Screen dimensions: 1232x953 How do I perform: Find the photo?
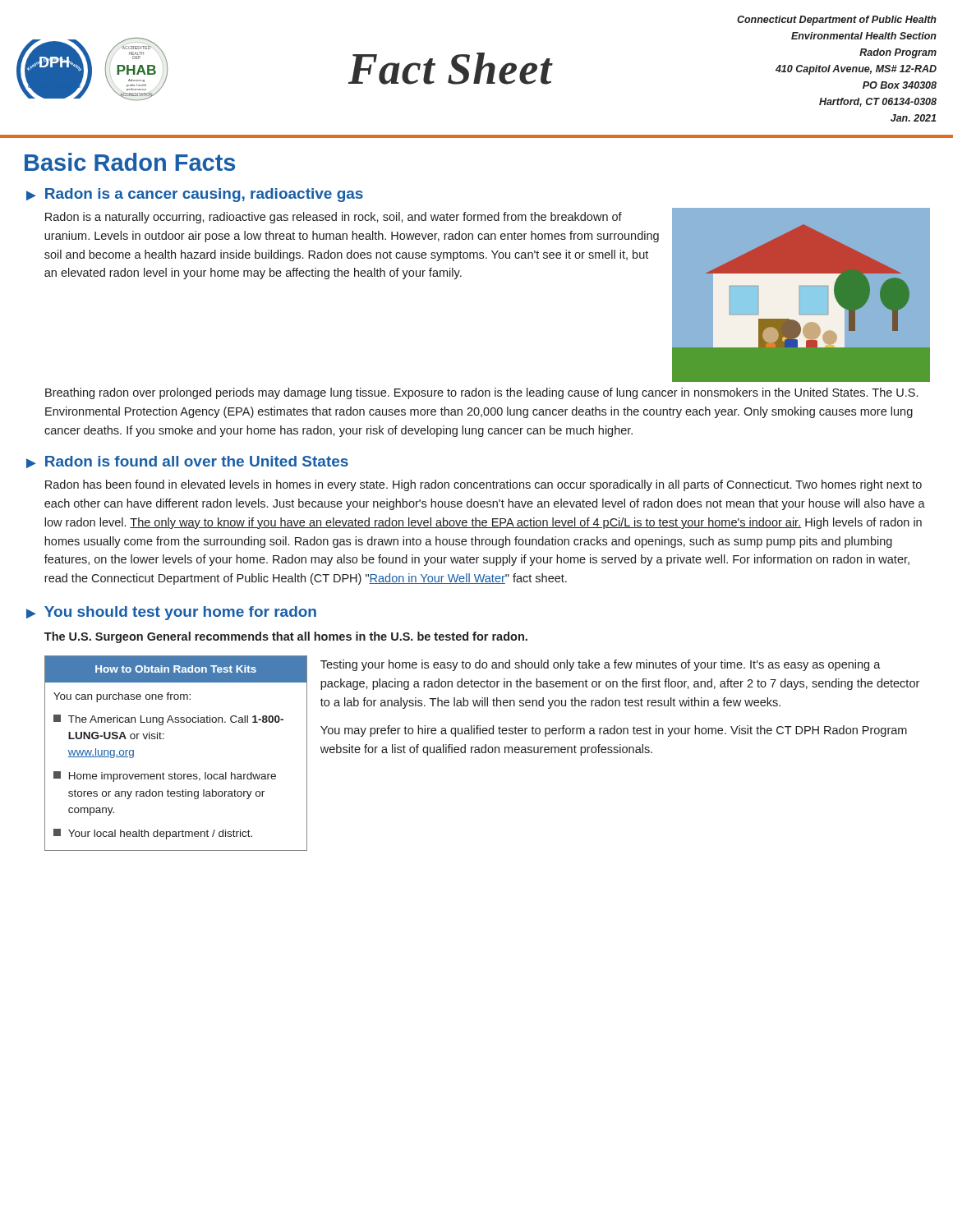pyautogui.click(x=801, y=295)
